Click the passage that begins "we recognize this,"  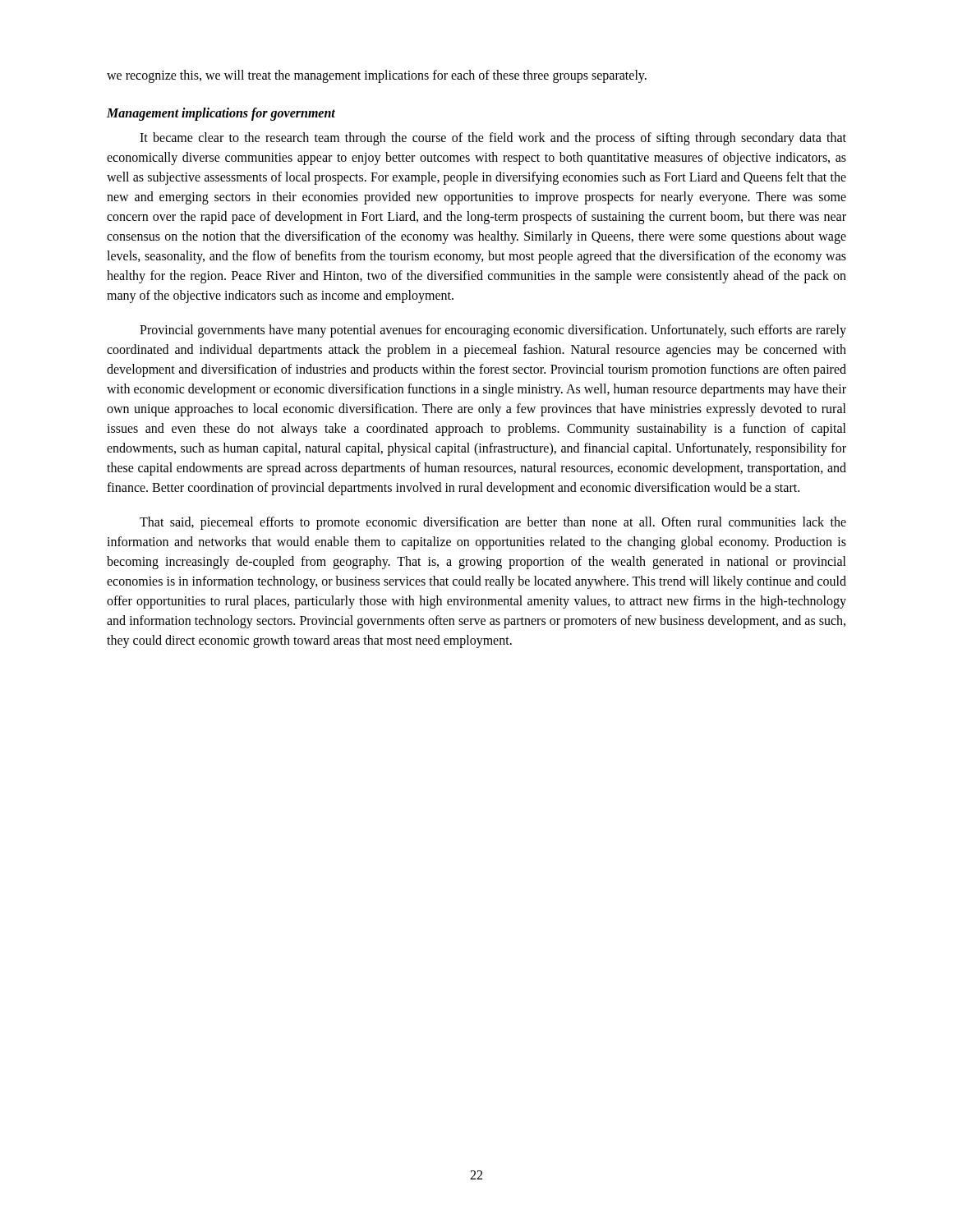click(476, 76)
